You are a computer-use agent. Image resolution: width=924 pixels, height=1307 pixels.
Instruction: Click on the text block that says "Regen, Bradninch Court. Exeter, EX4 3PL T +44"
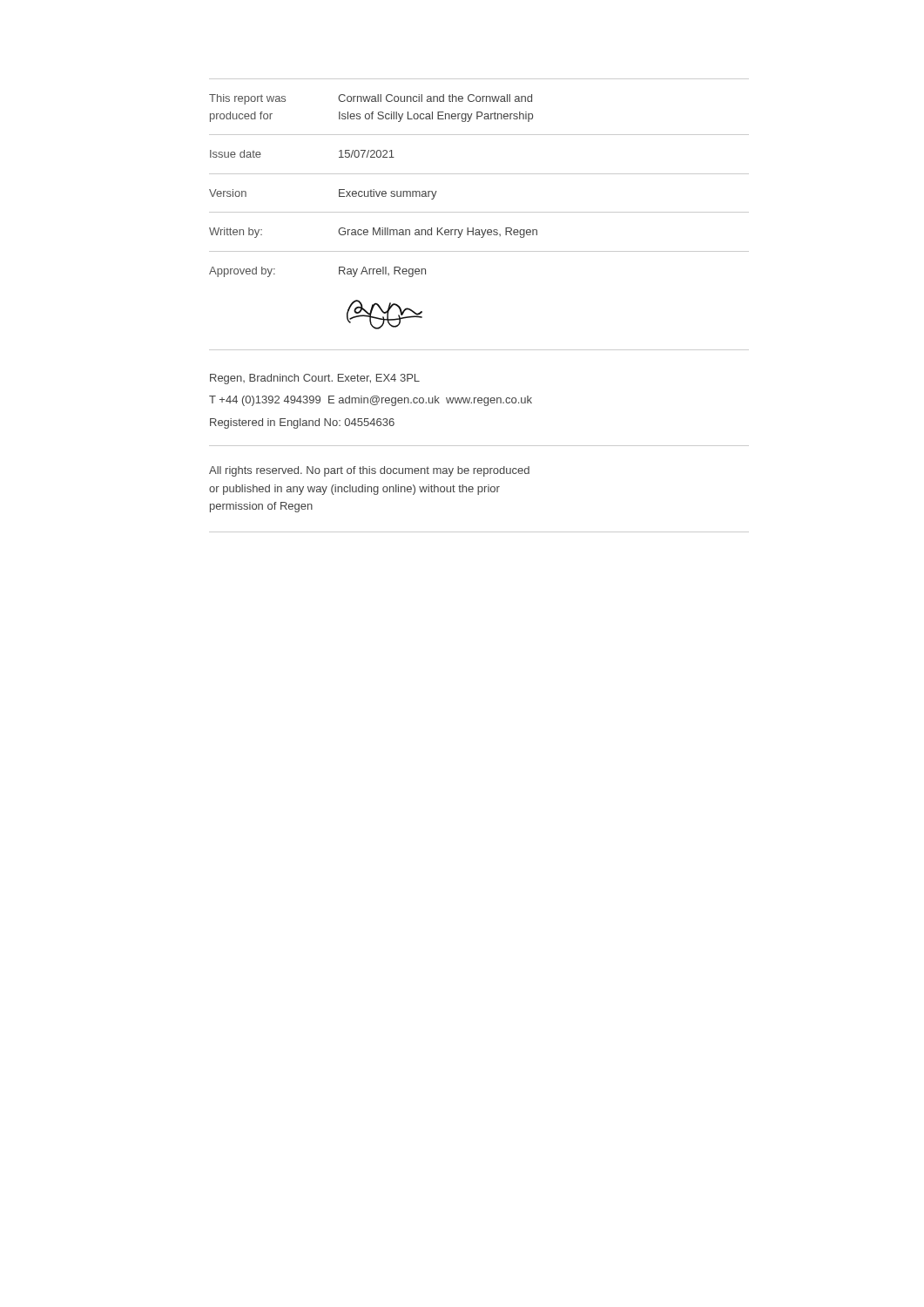(479, 401)
